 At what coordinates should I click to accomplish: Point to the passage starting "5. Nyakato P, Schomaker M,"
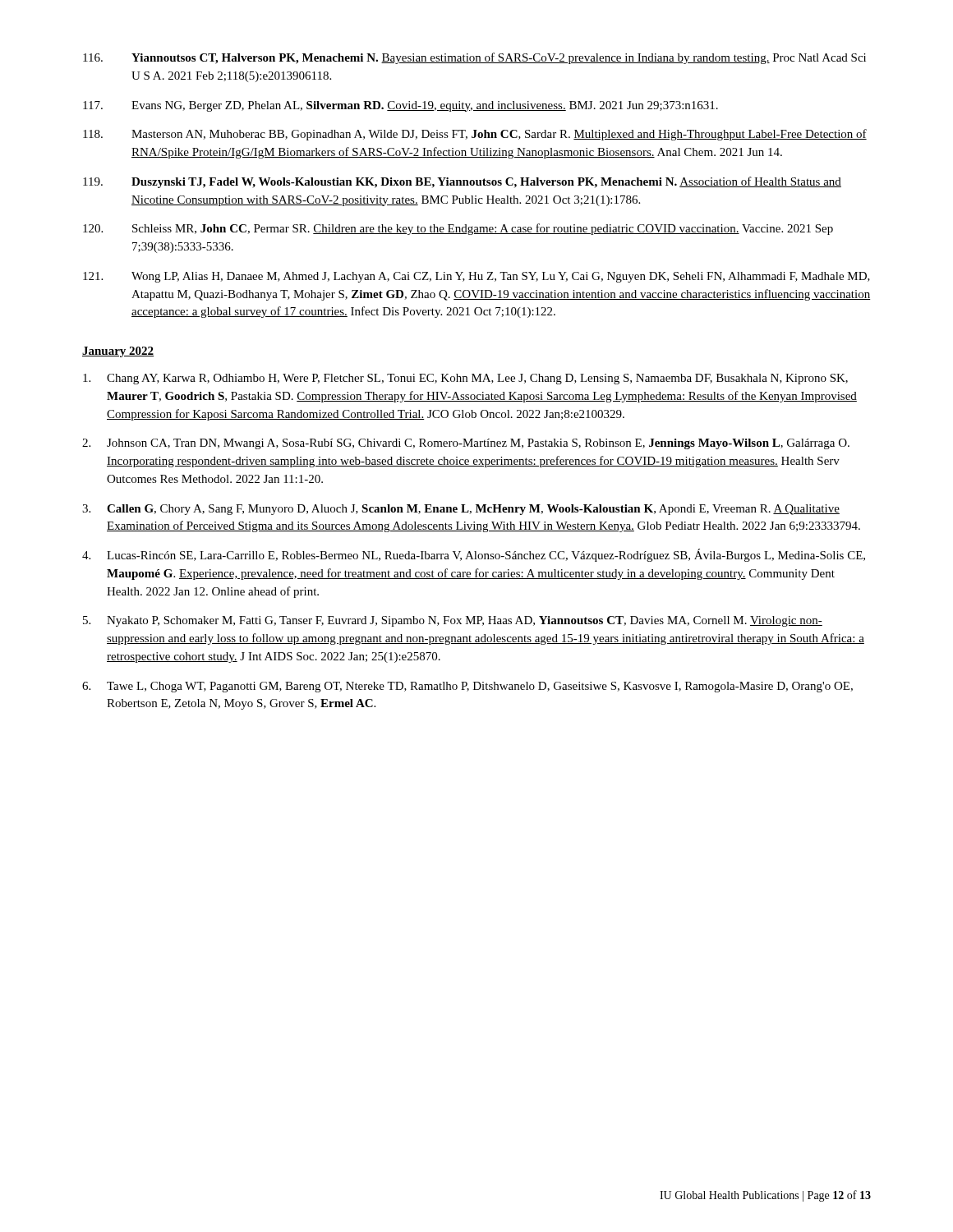click(476, 639)
